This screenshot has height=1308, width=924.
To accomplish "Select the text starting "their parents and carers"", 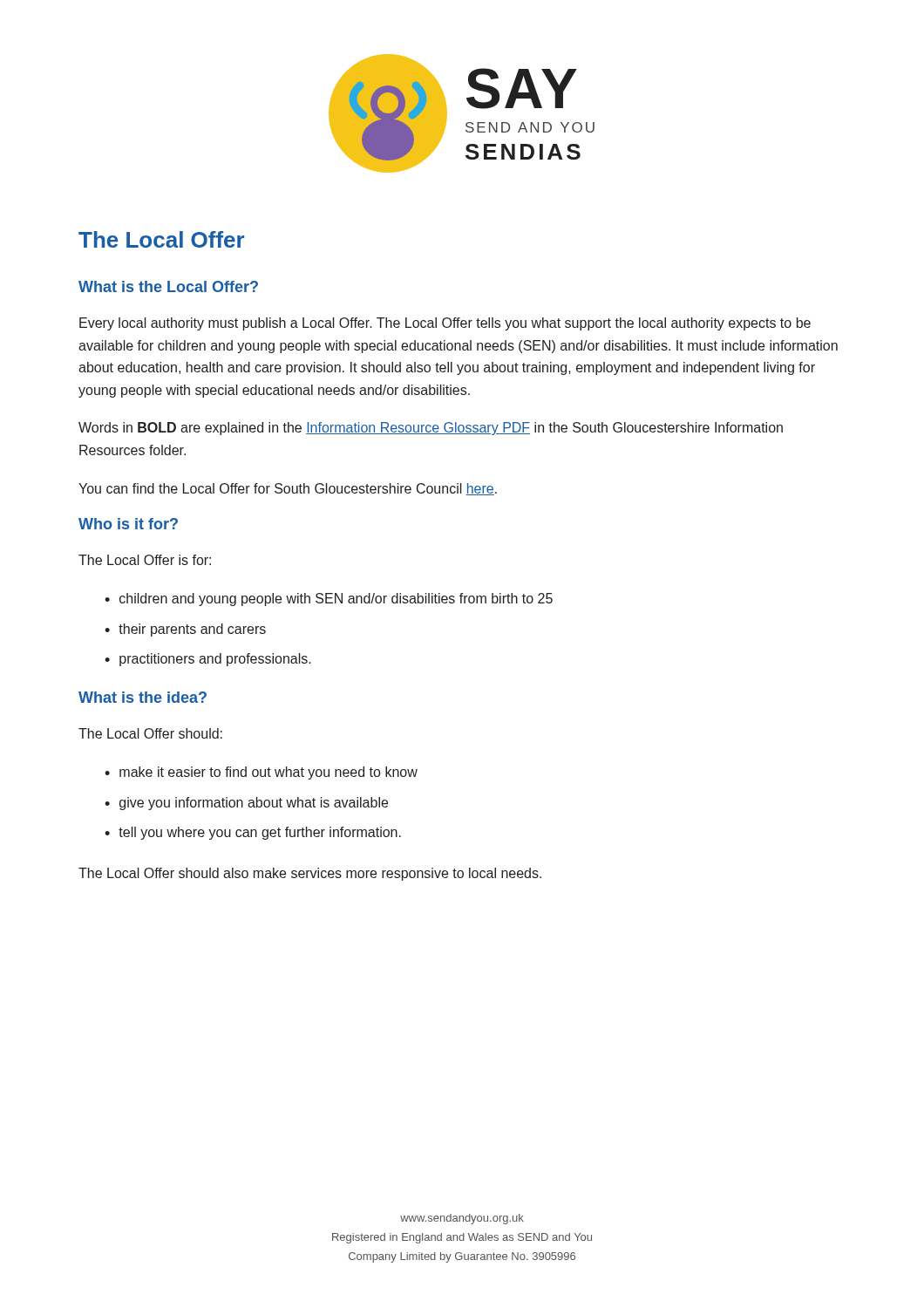I will [x=192, y=629].
